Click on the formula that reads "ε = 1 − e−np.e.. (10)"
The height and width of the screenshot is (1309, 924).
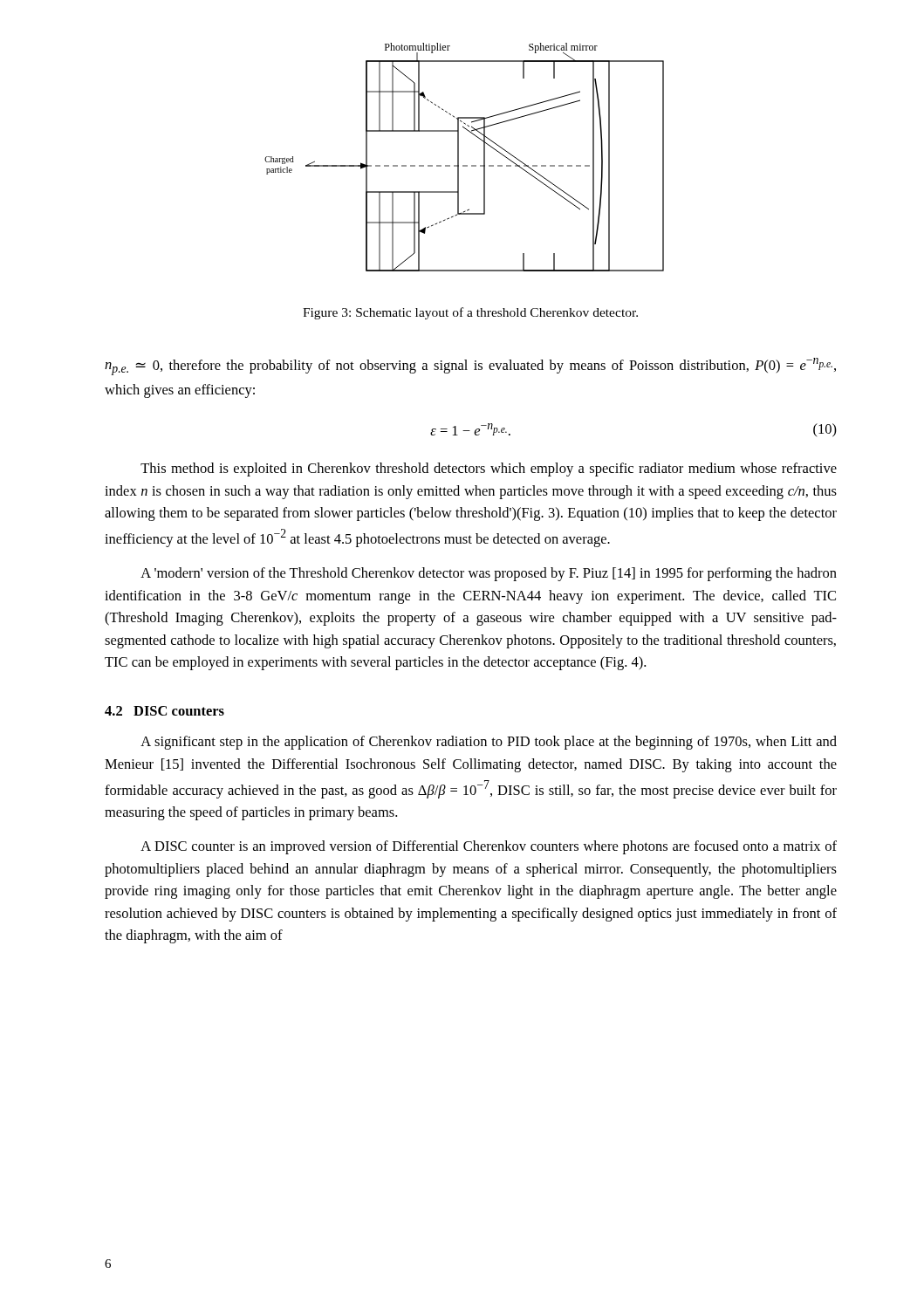point(477,430)
